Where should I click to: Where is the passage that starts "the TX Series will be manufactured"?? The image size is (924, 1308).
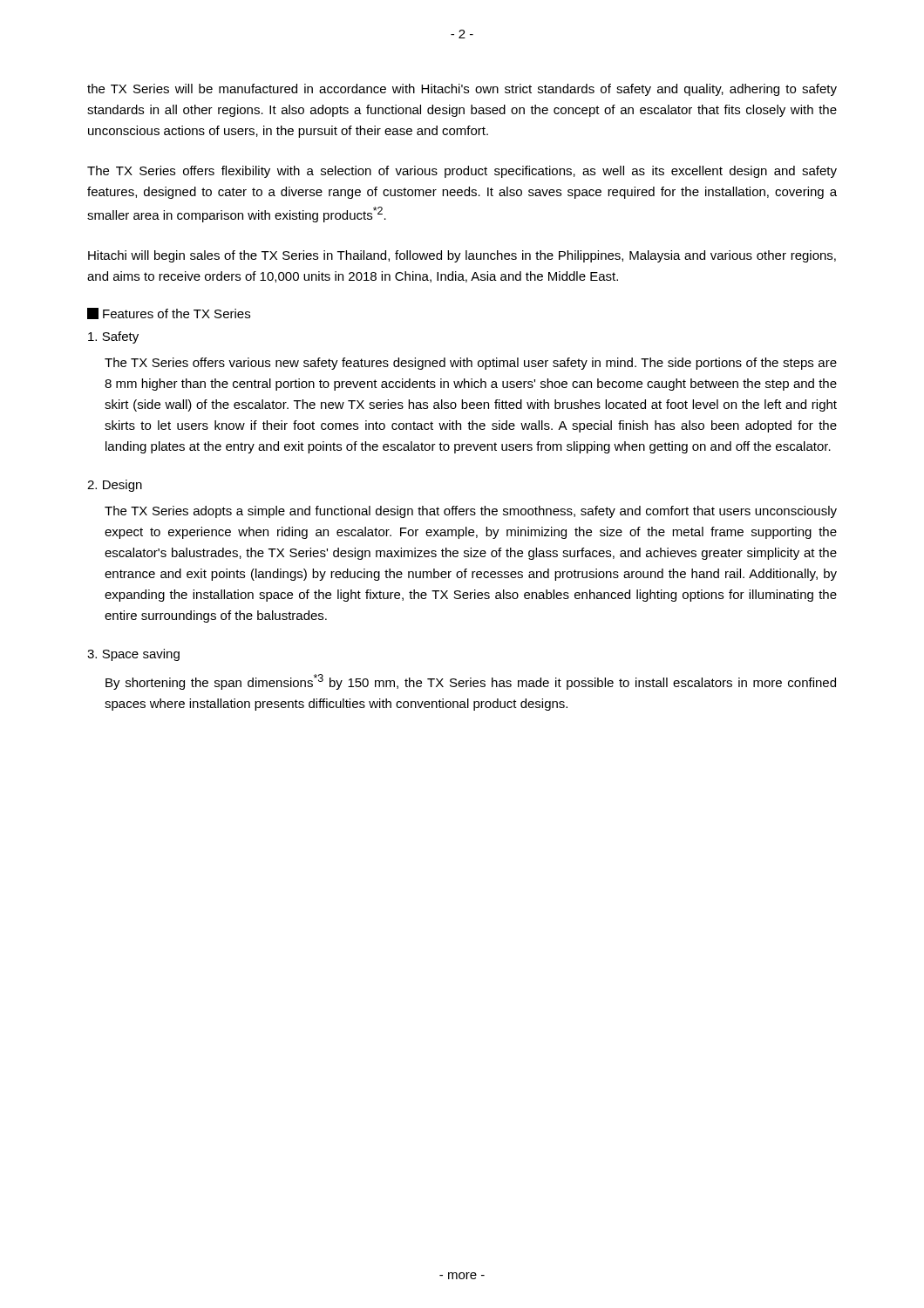[462, 110]
